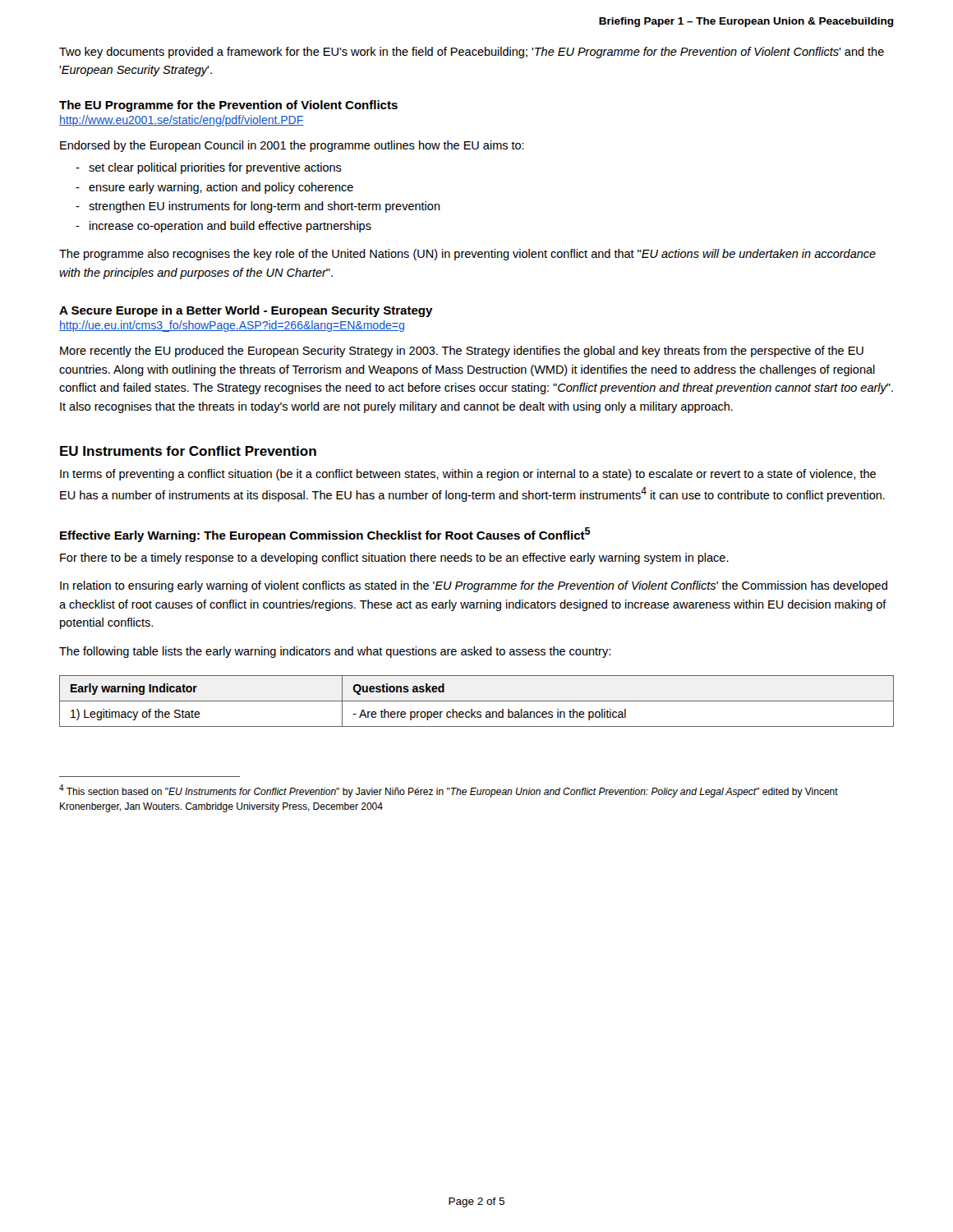Click on the list item that says "strengthen EU instruments for"
Image resolution: width=953 pixels, height=1232 pixels.
pos(265,206)
